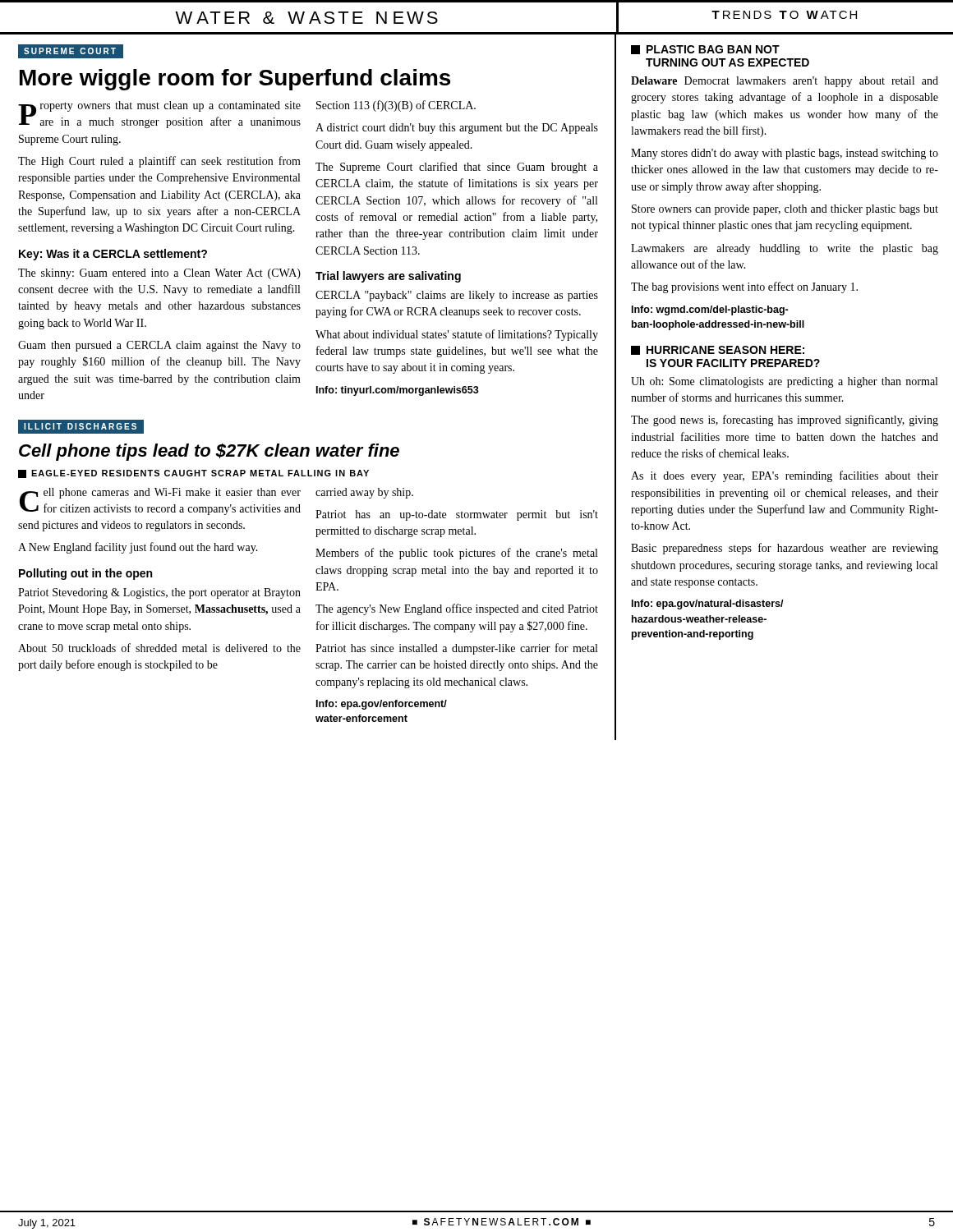Select the text block that reads "Uh oh: Some climatologists are predicting a"
The image size is (953, 1232).
785,507
